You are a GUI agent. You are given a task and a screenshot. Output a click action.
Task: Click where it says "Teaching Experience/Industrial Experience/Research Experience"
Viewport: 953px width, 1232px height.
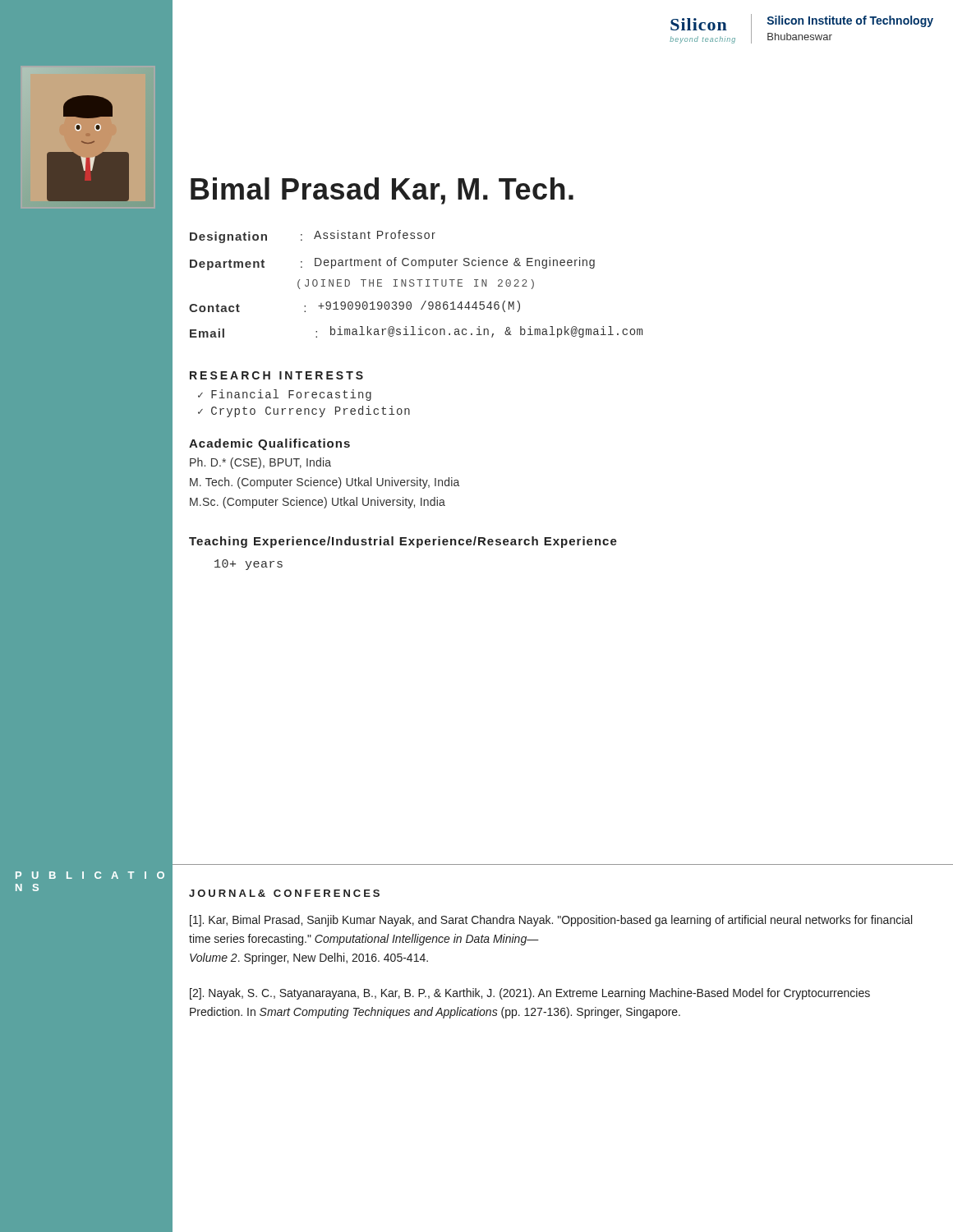pos(403,541)
